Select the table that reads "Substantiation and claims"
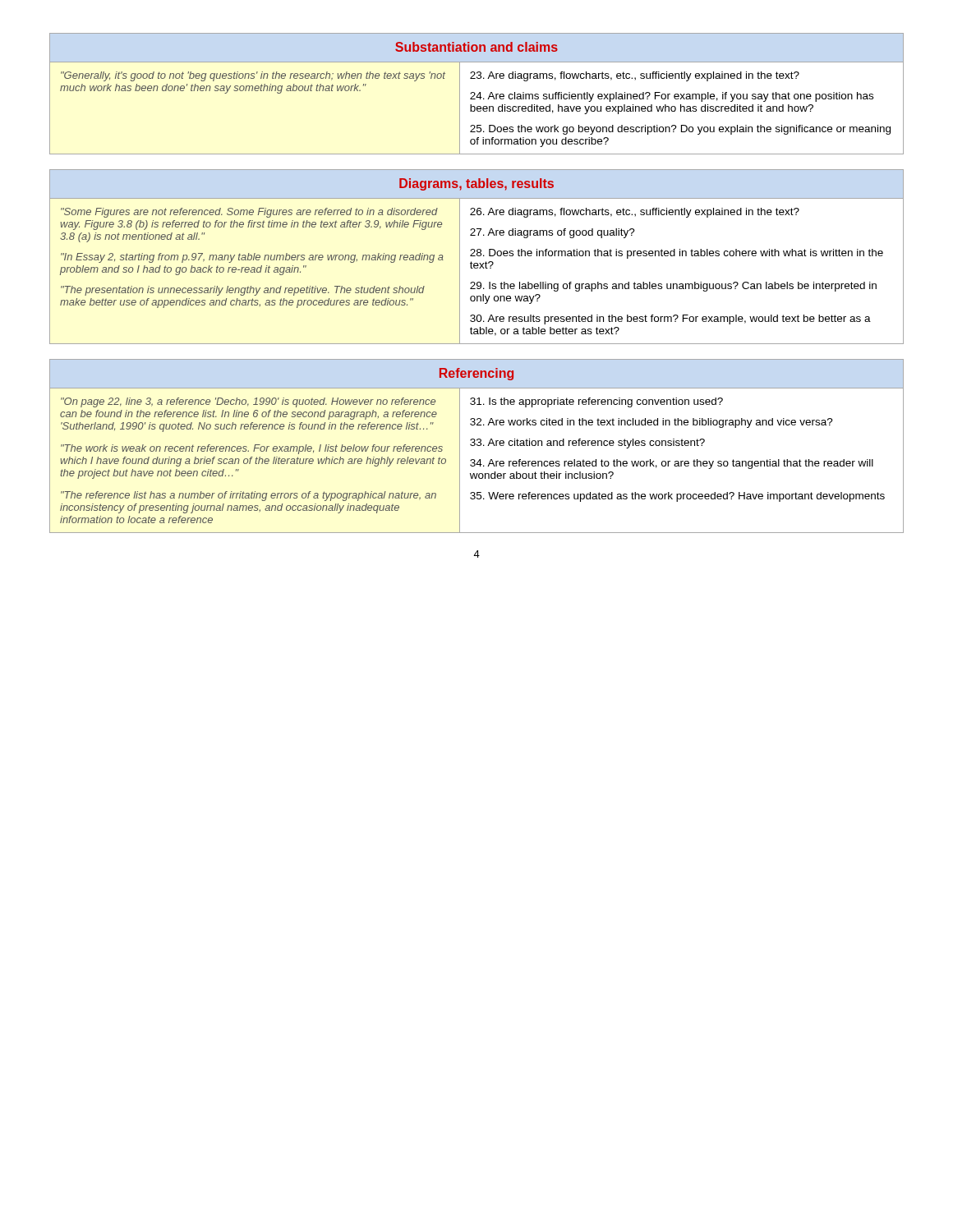This screenshot has width=953, height=1232. tap(476, 94)
